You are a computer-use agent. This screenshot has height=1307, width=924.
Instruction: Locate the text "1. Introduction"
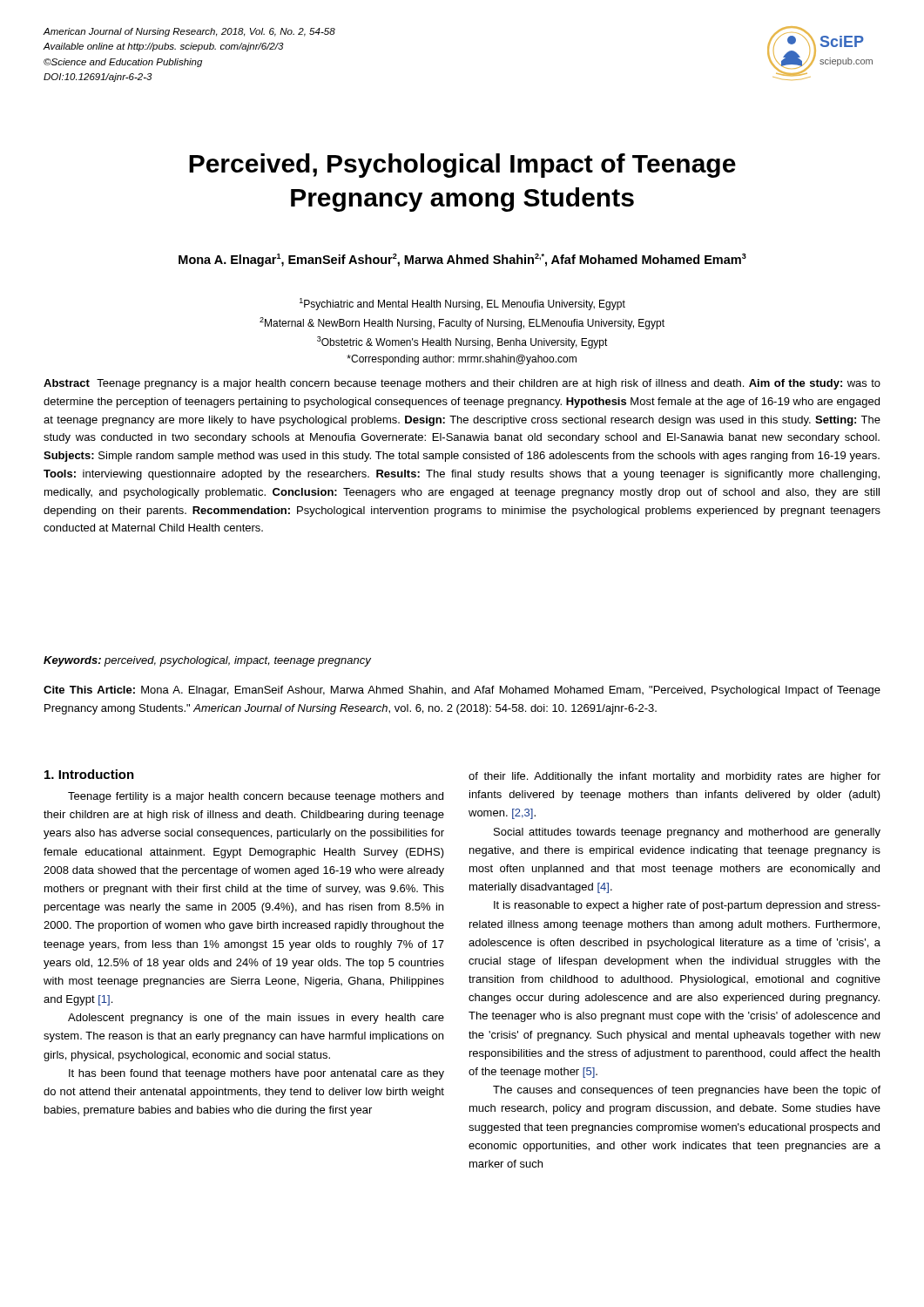click(89, 774)
